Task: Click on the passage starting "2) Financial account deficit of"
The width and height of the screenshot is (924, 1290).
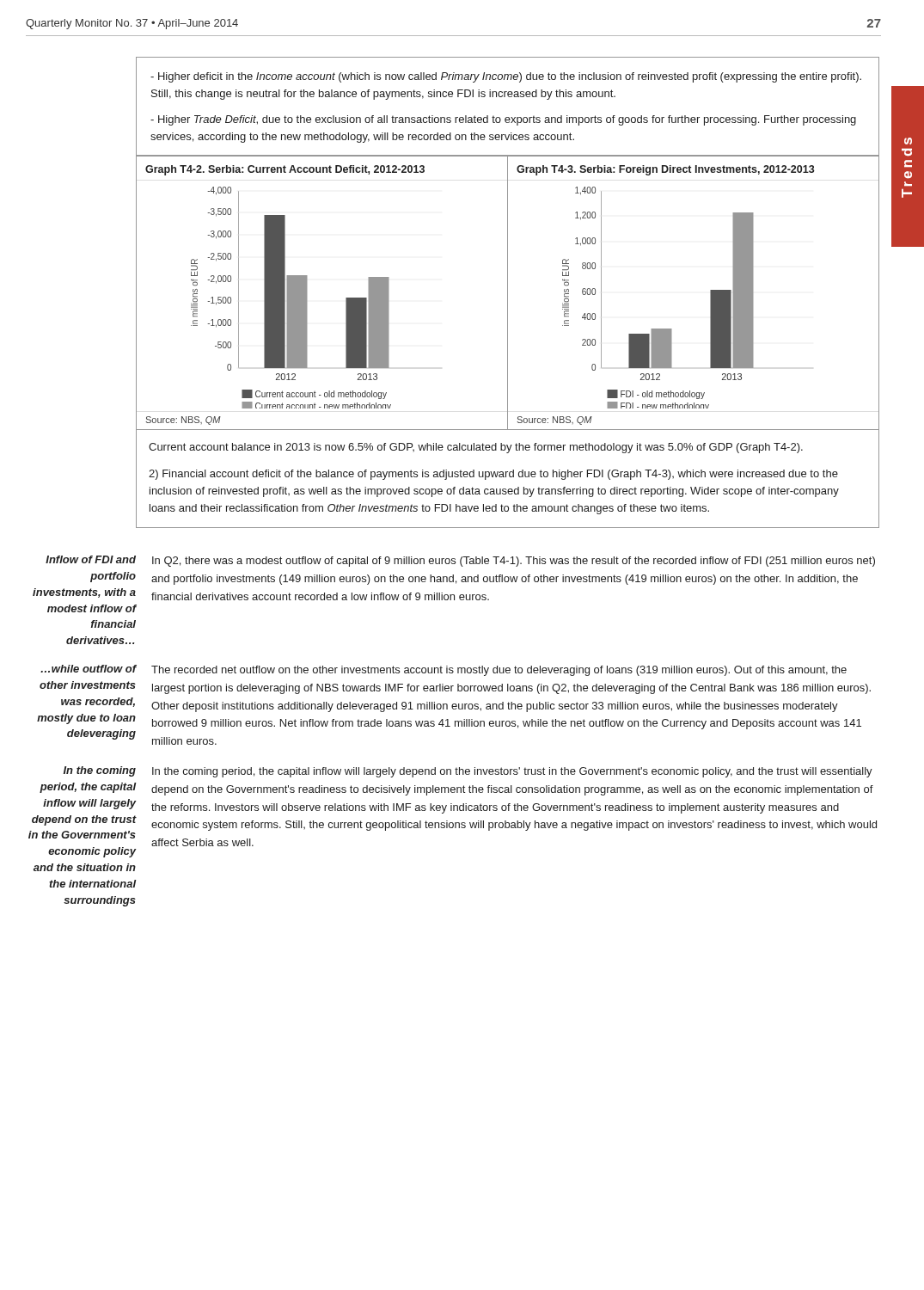Action: coord(494,490)
